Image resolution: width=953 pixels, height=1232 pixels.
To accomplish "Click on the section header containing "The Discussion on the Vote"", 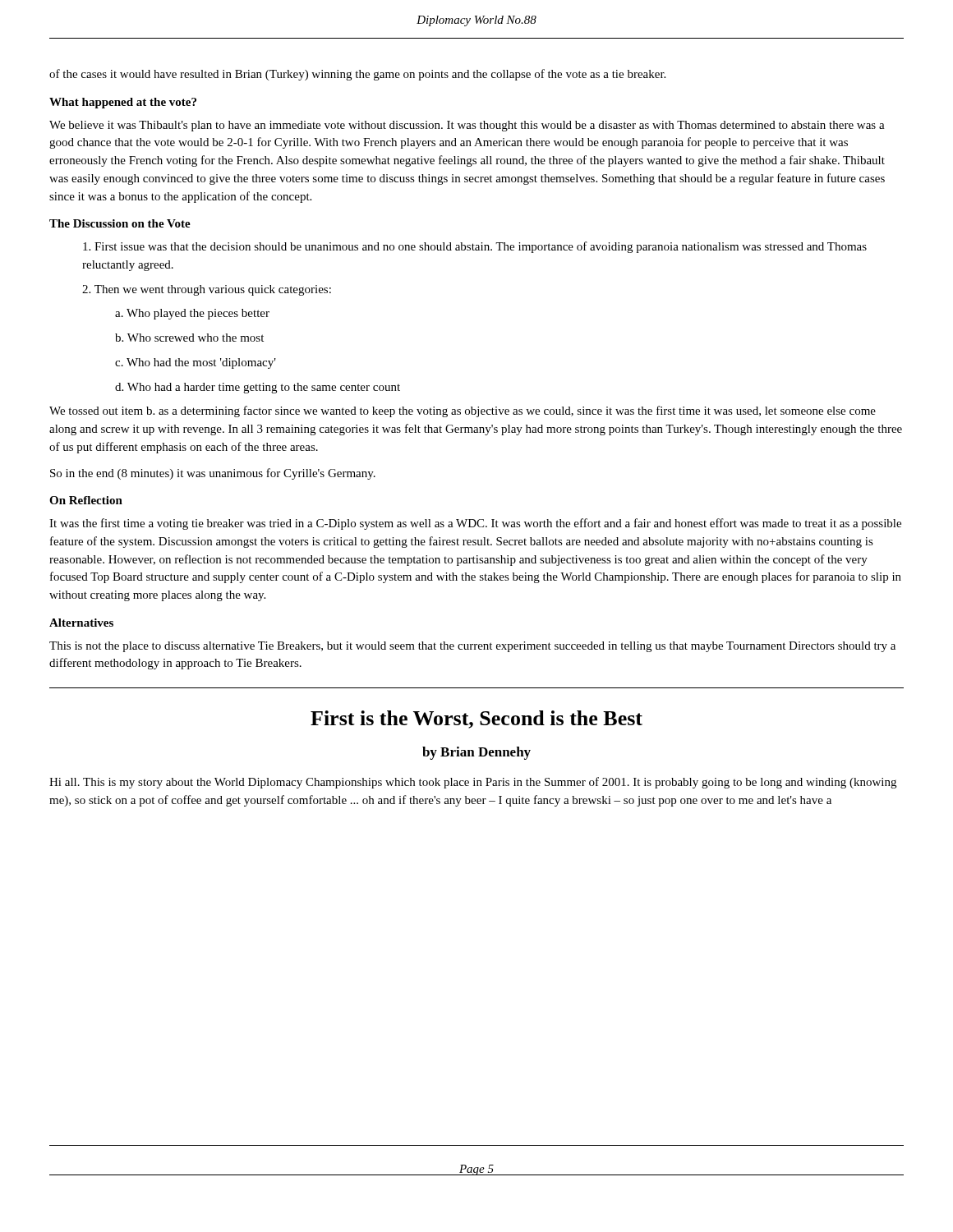I will [x=120, y=223].
